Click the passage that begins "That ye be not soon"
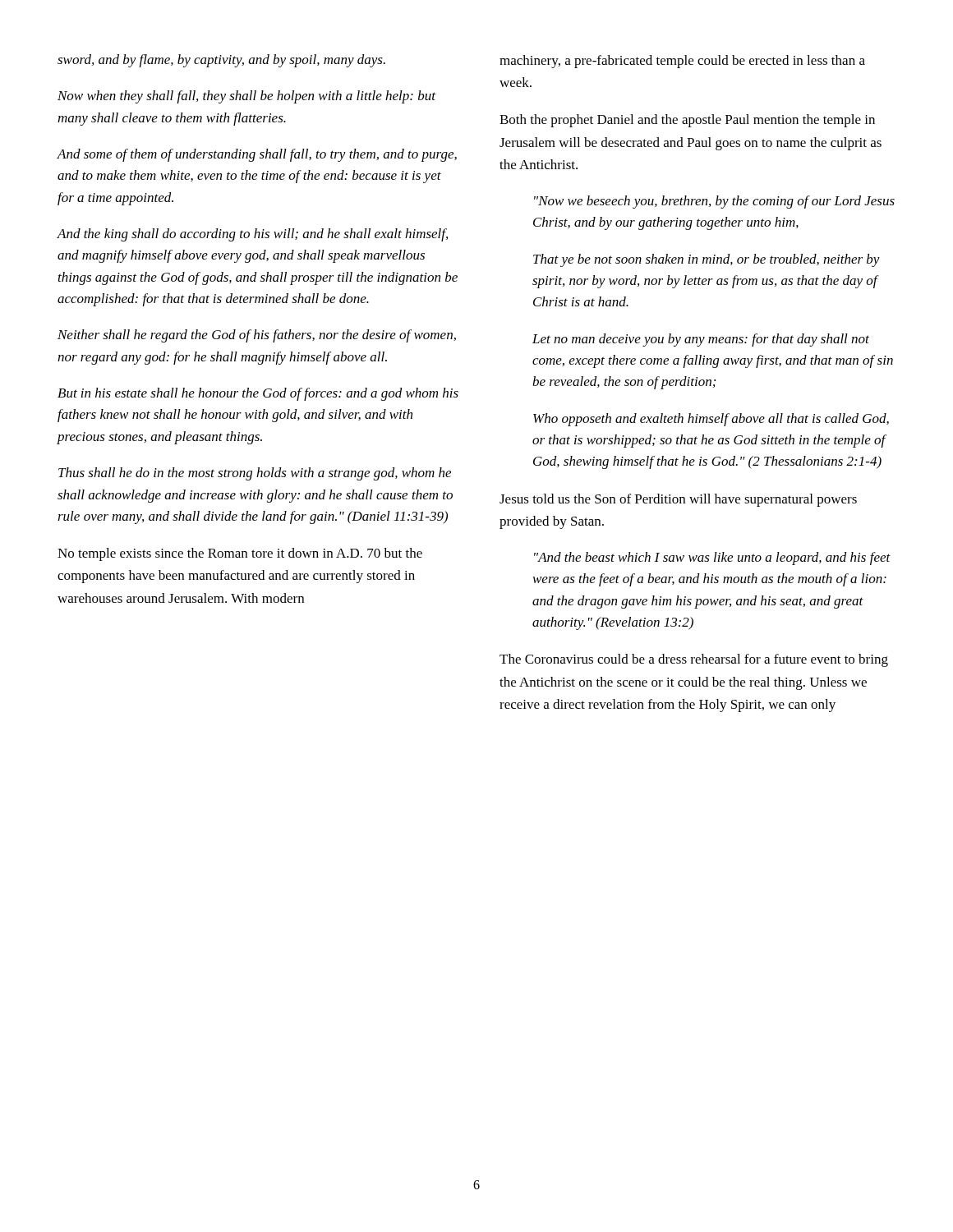Screen dimensions: 1232x953 pos(714,281)
